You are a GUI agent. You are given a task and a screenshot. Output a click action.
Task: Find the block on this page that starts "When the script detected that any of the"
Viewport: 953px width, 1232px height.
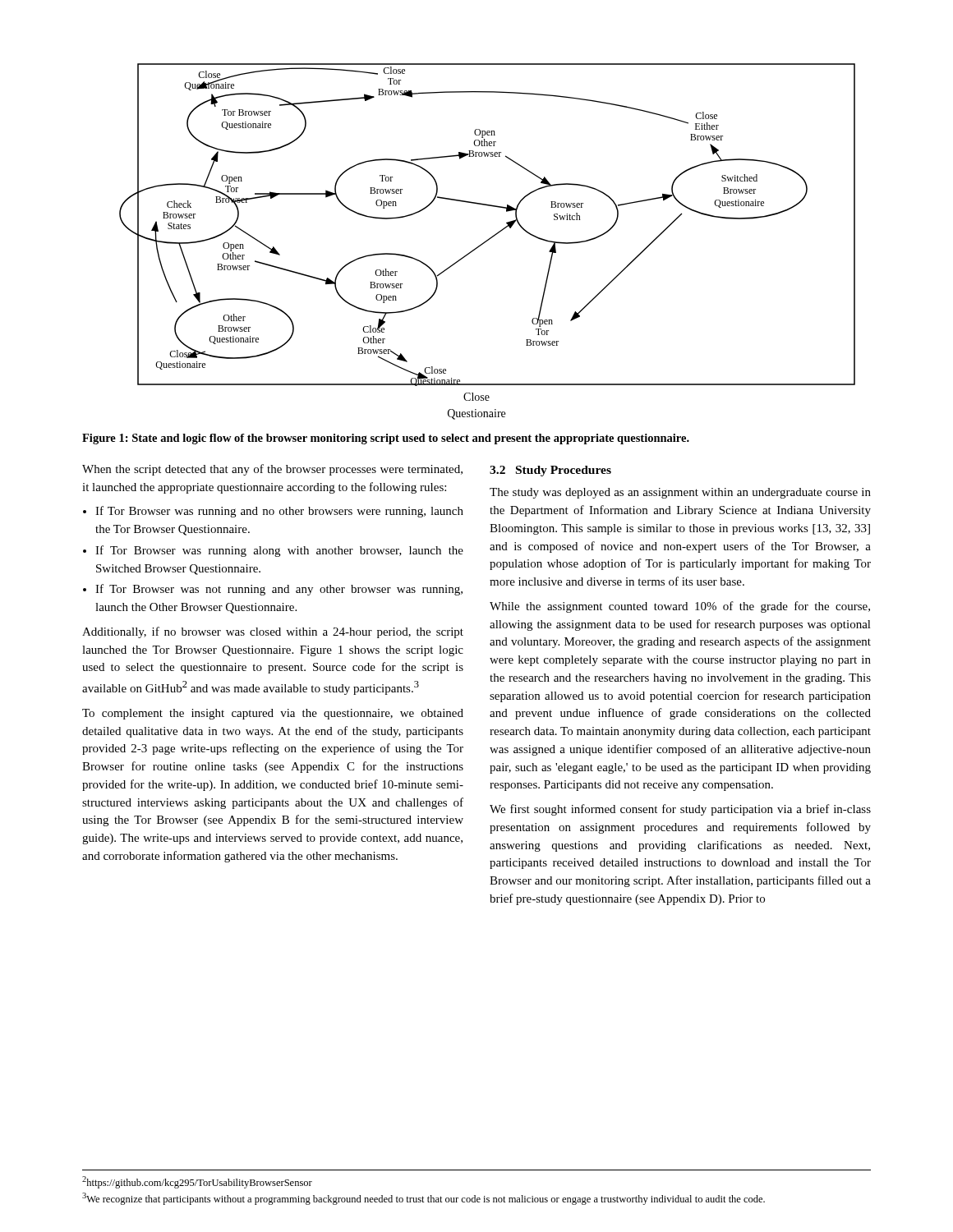(x=273, y=479)
